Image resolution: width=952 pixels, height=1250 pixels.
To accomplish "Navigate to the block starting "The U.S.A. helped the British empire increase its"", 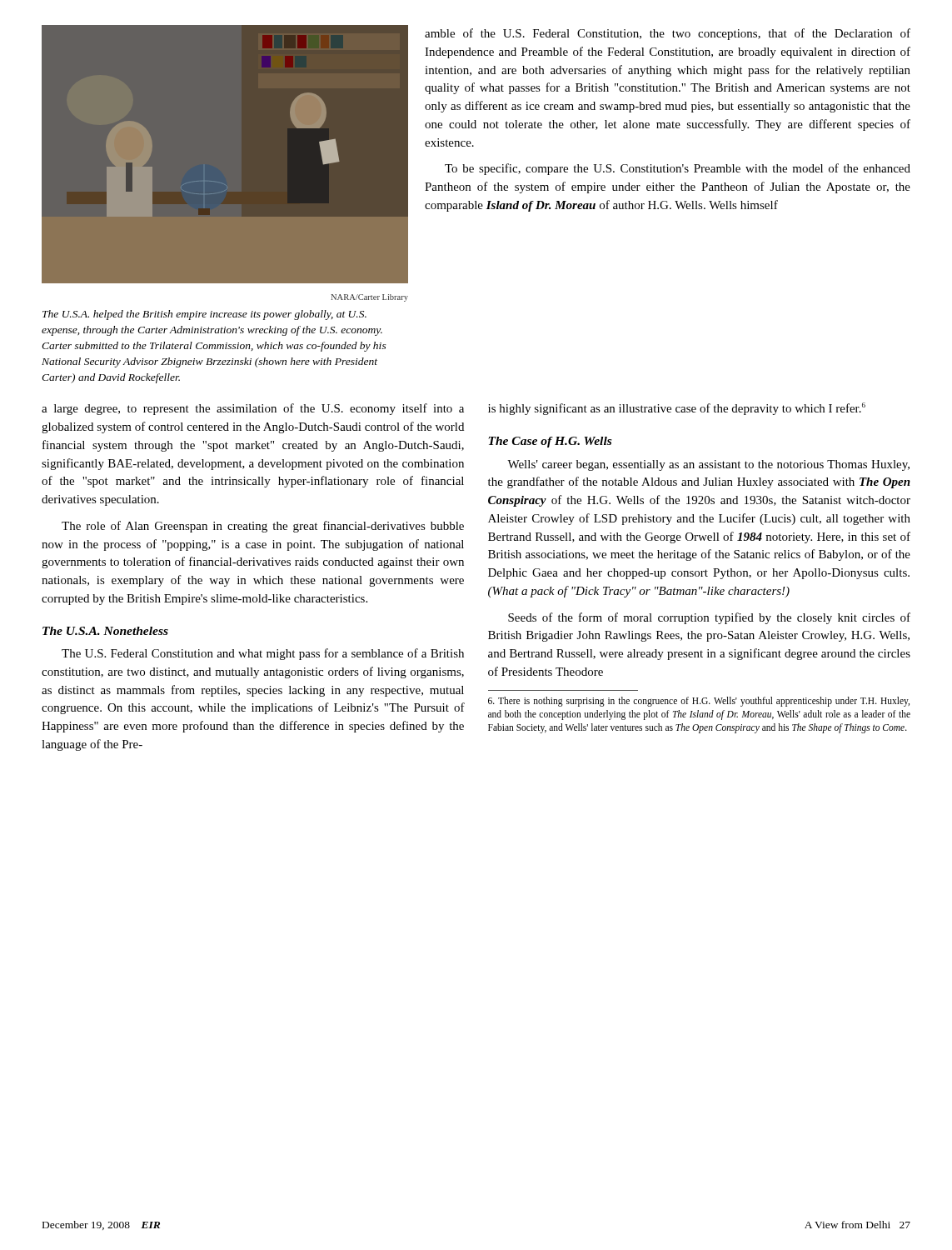I will click(214, 345).
